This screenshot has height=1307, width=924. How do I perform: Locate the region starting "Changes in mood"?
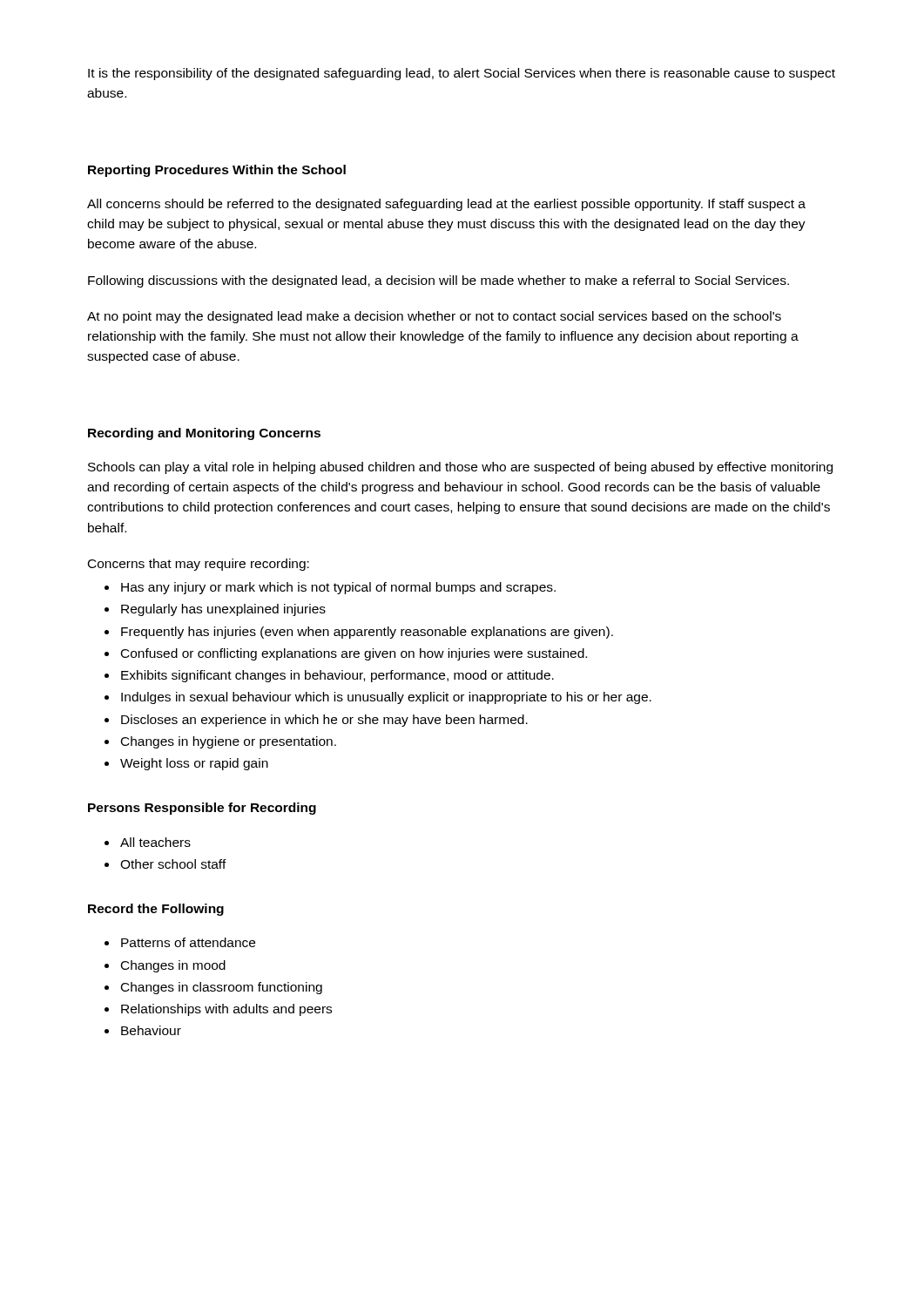pyautogui.click(x=173, y=965)
